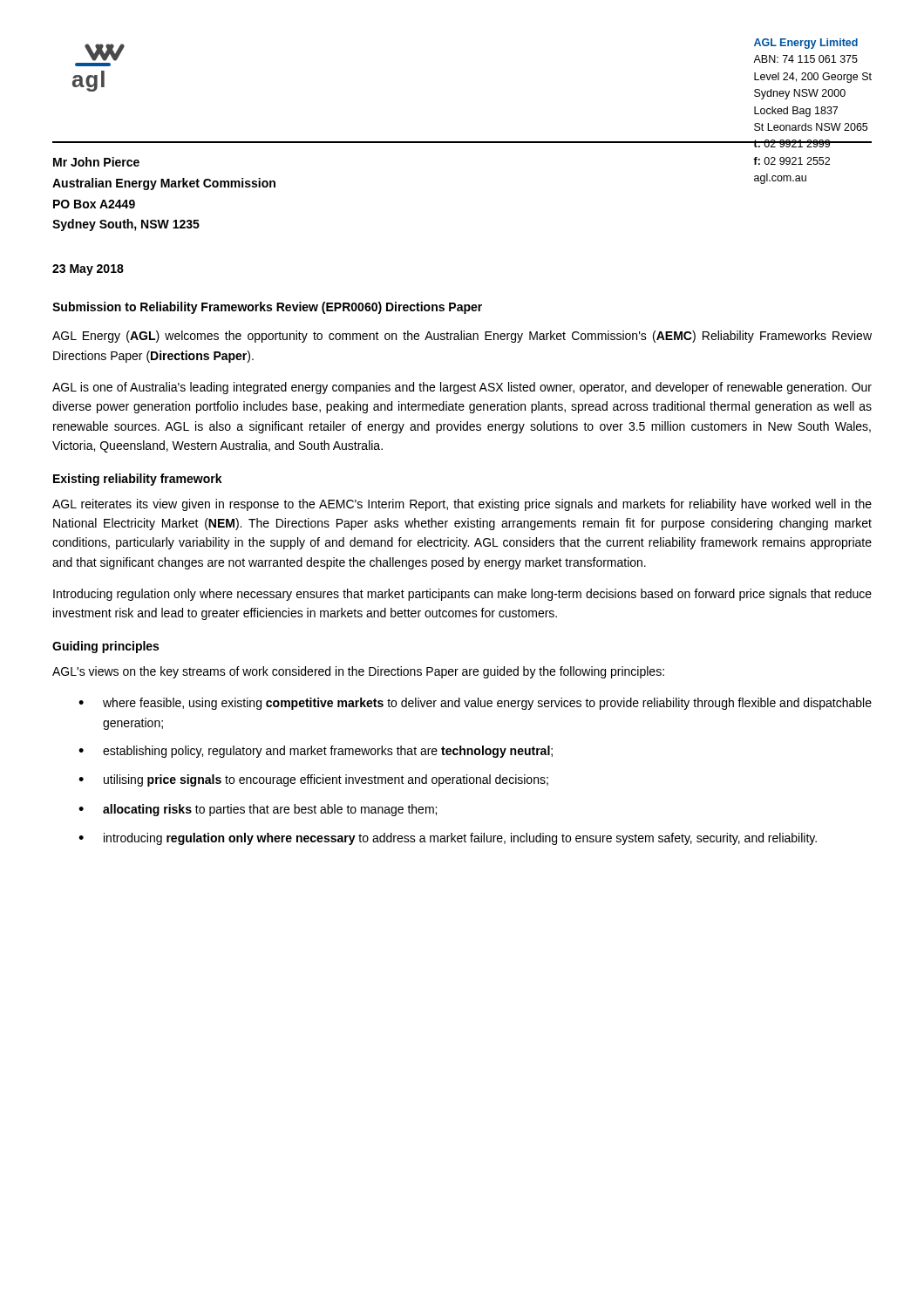924x1308 pixels.
Task: Find the block on this page that starts "AGL reiterates its view"
Action: [x=462, y=533]
